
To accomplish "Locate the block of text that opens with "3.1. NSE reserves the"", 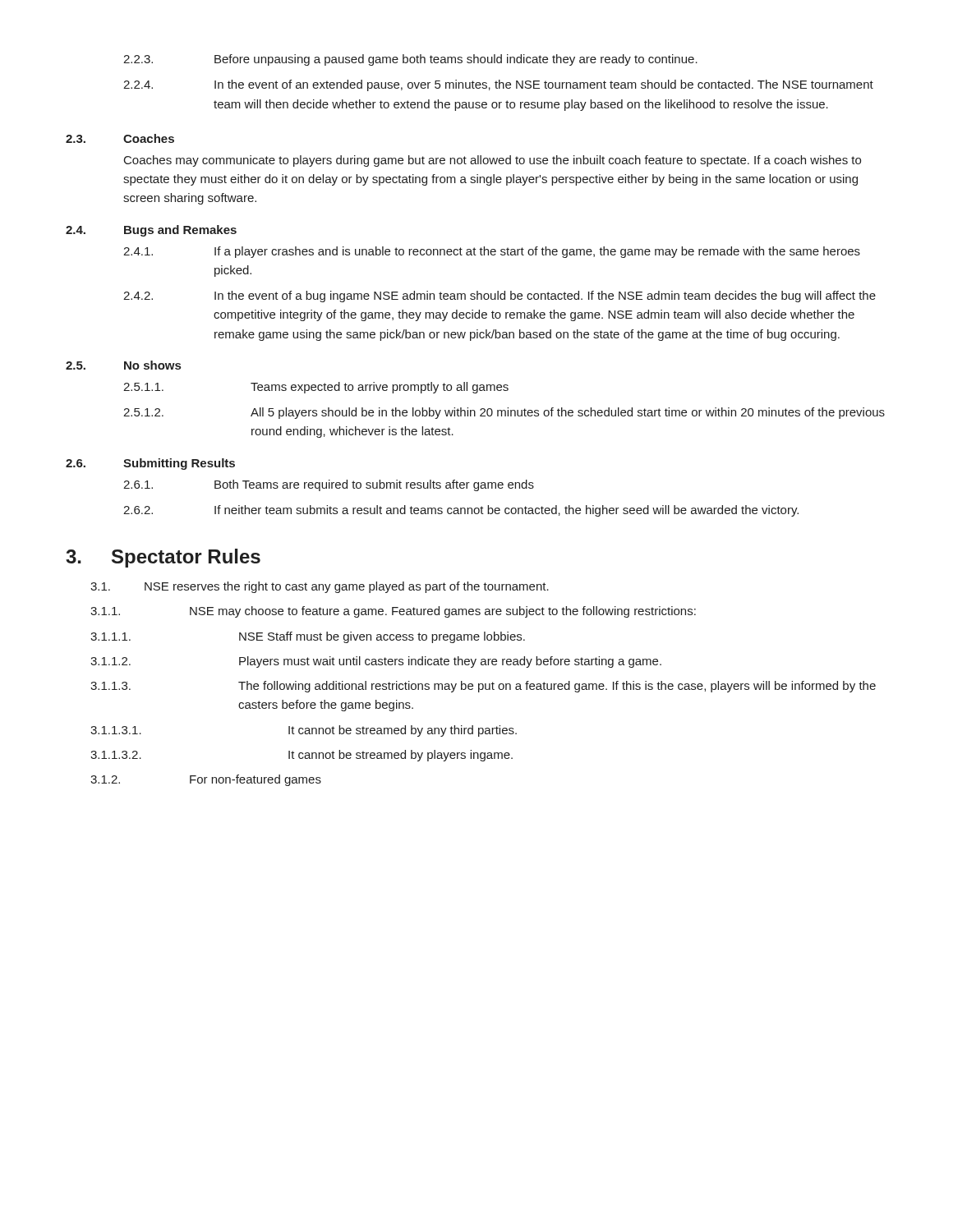I will (x=320, y=586).
